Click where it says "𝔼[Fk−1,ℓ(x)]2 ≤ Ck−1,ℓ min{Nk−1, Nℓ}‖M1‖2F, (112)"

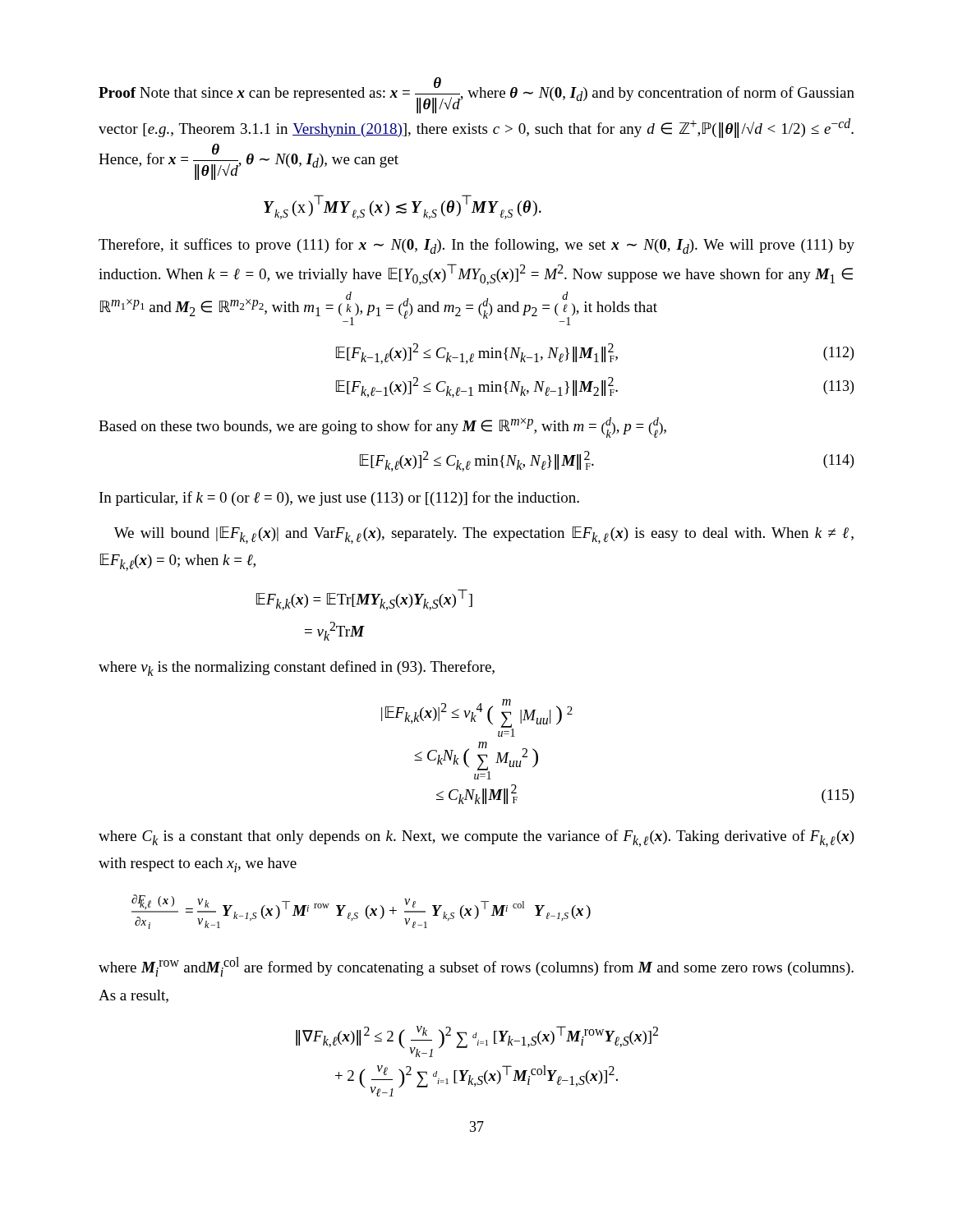point(594,354)
